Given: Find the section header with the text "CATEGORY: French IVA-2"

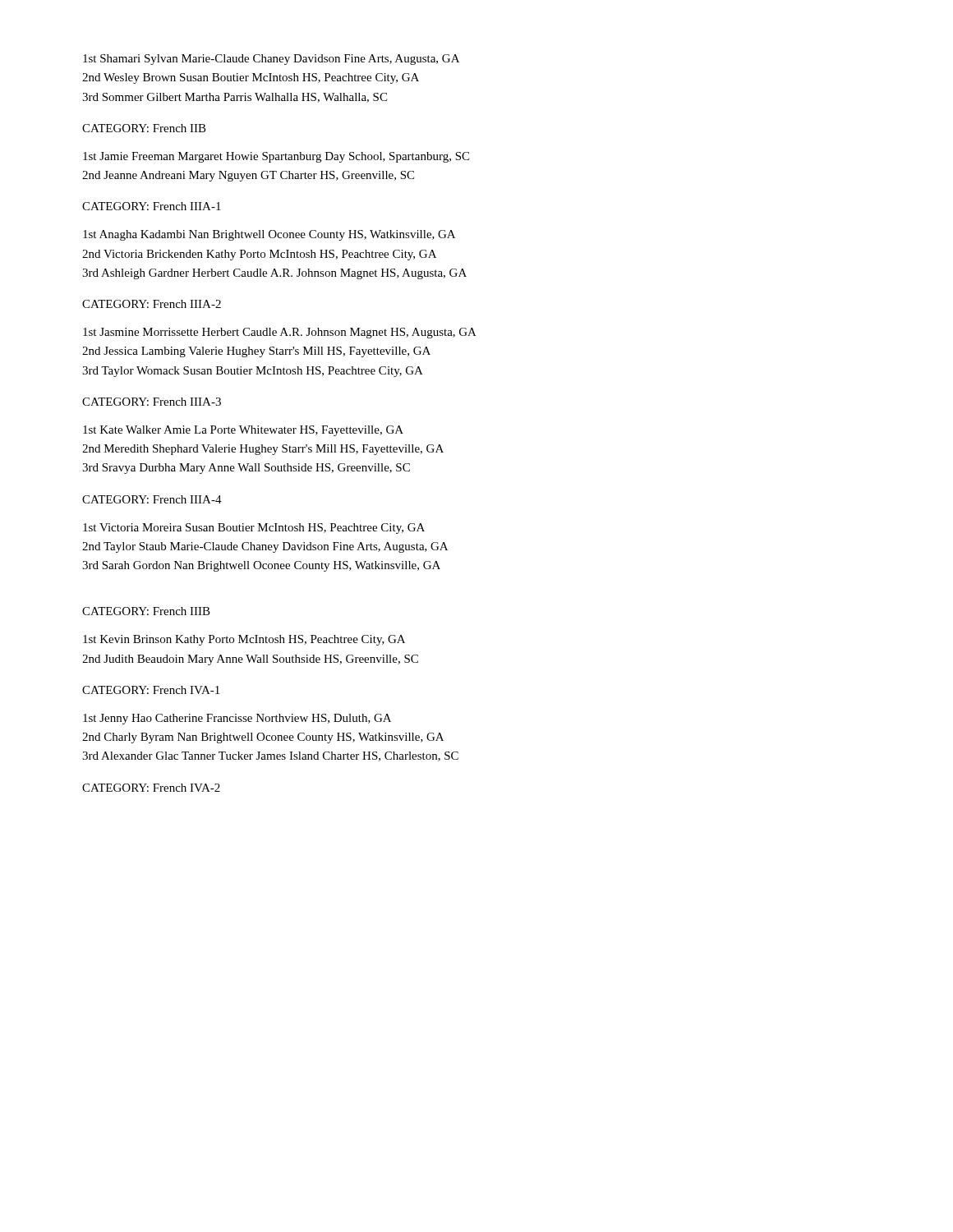Looking at the screenshot, I should click(151, 787).
